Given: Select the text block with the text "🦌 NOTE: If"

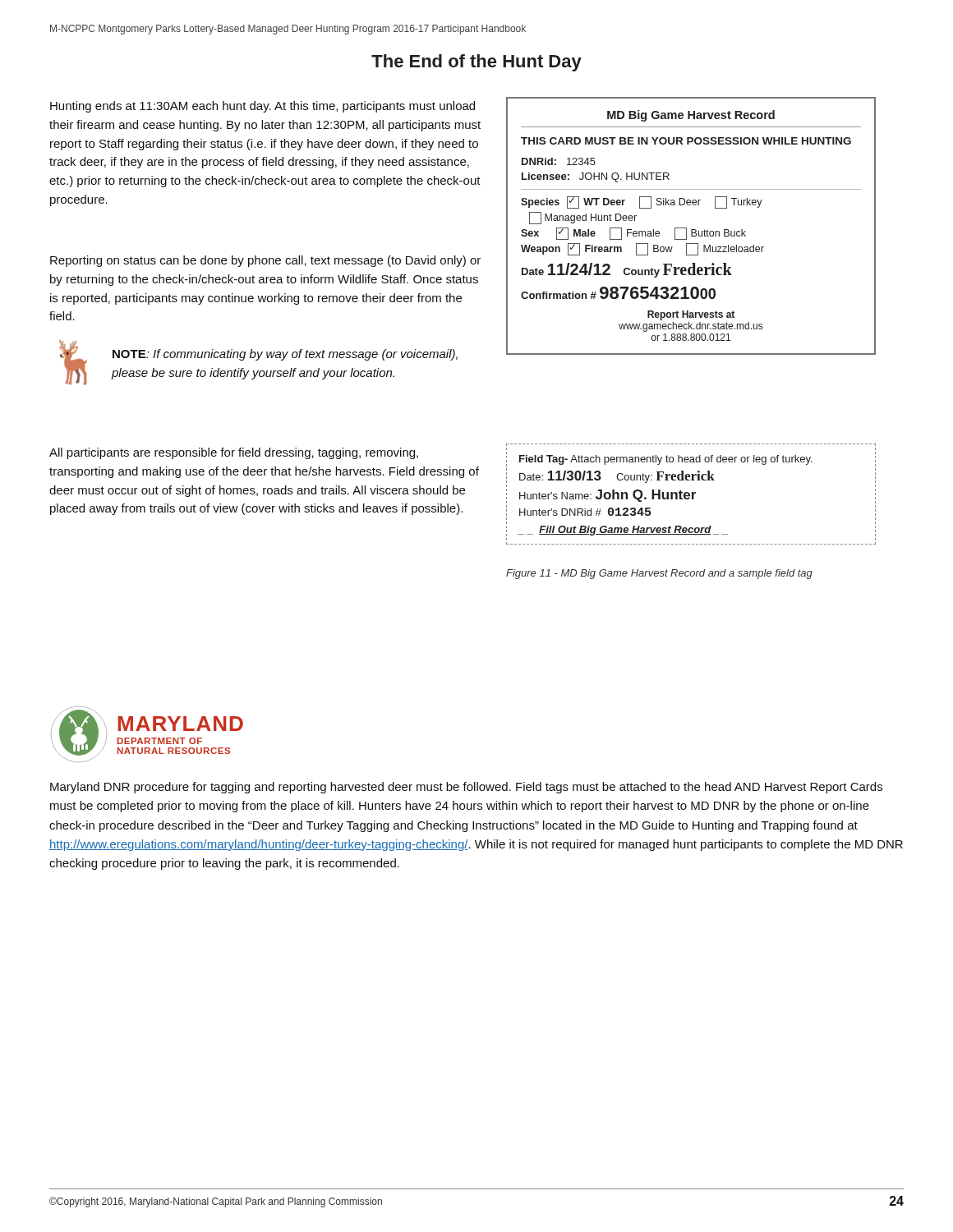Looking at the screenshot, I should 266,364.
